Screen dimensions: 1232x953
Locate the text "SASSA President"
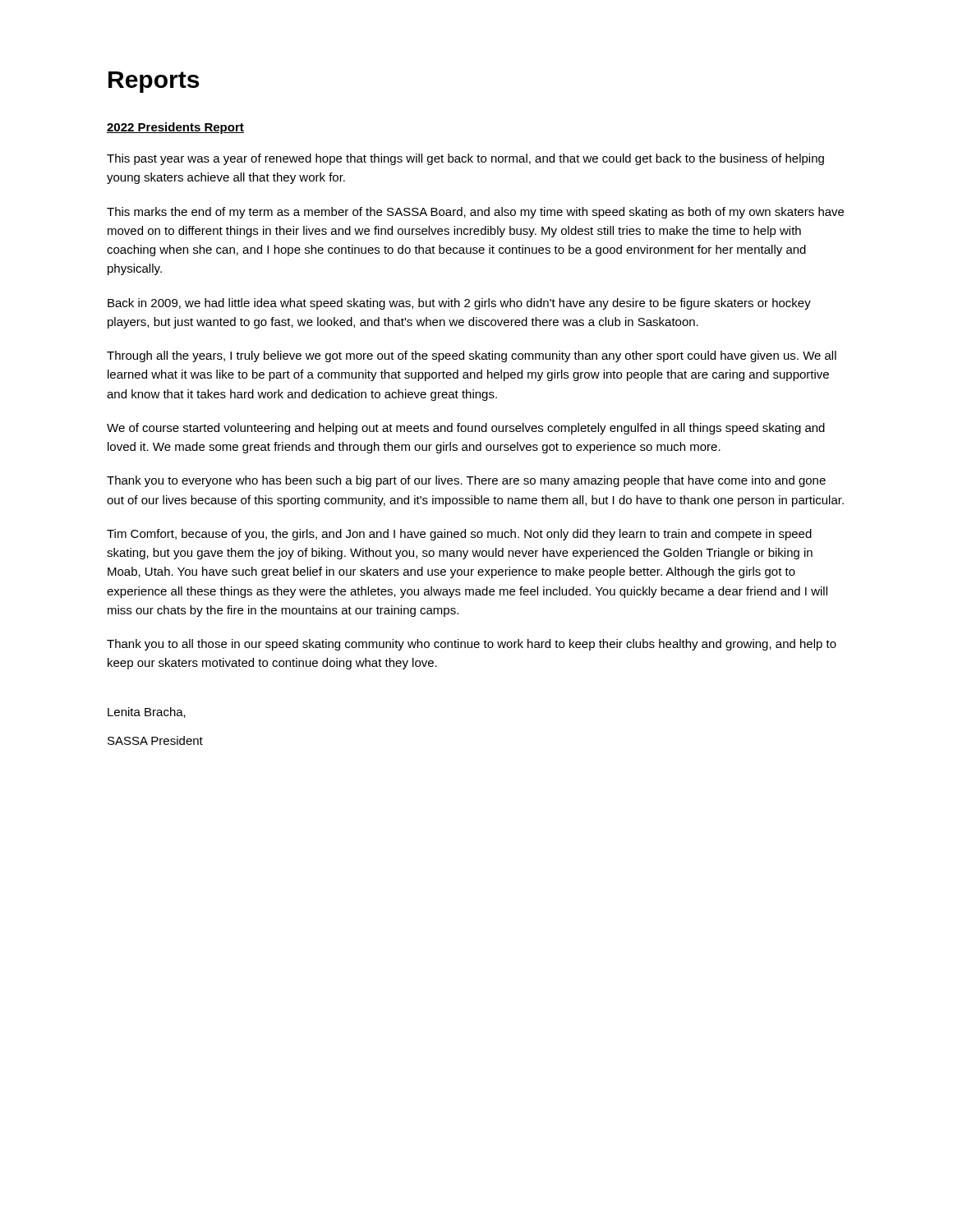point(155,740)
